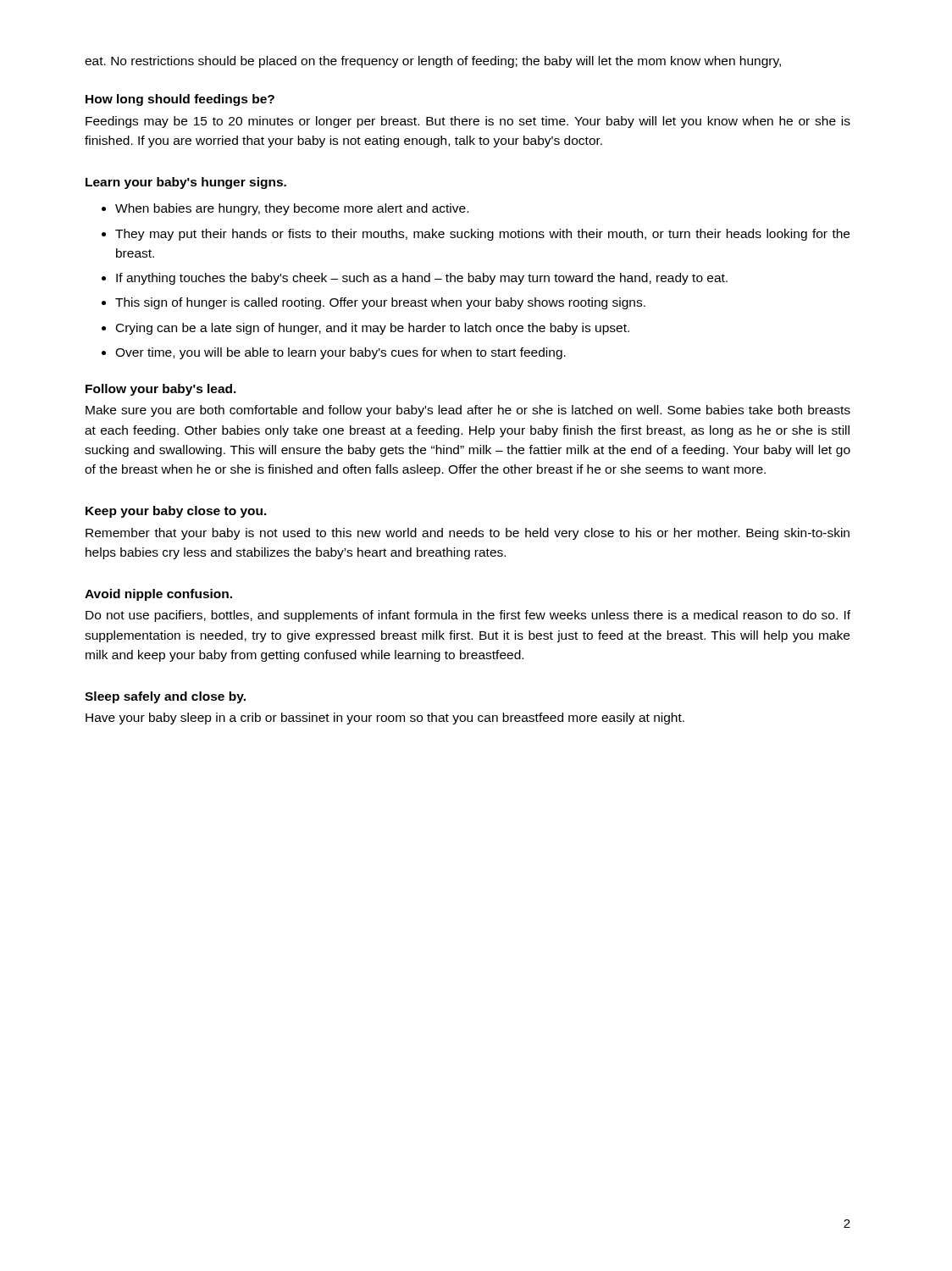Viewport: 952px width, 1271px height.
Task: Locate the block starting "How long should feedings"
Action: (x=180, y=99)
